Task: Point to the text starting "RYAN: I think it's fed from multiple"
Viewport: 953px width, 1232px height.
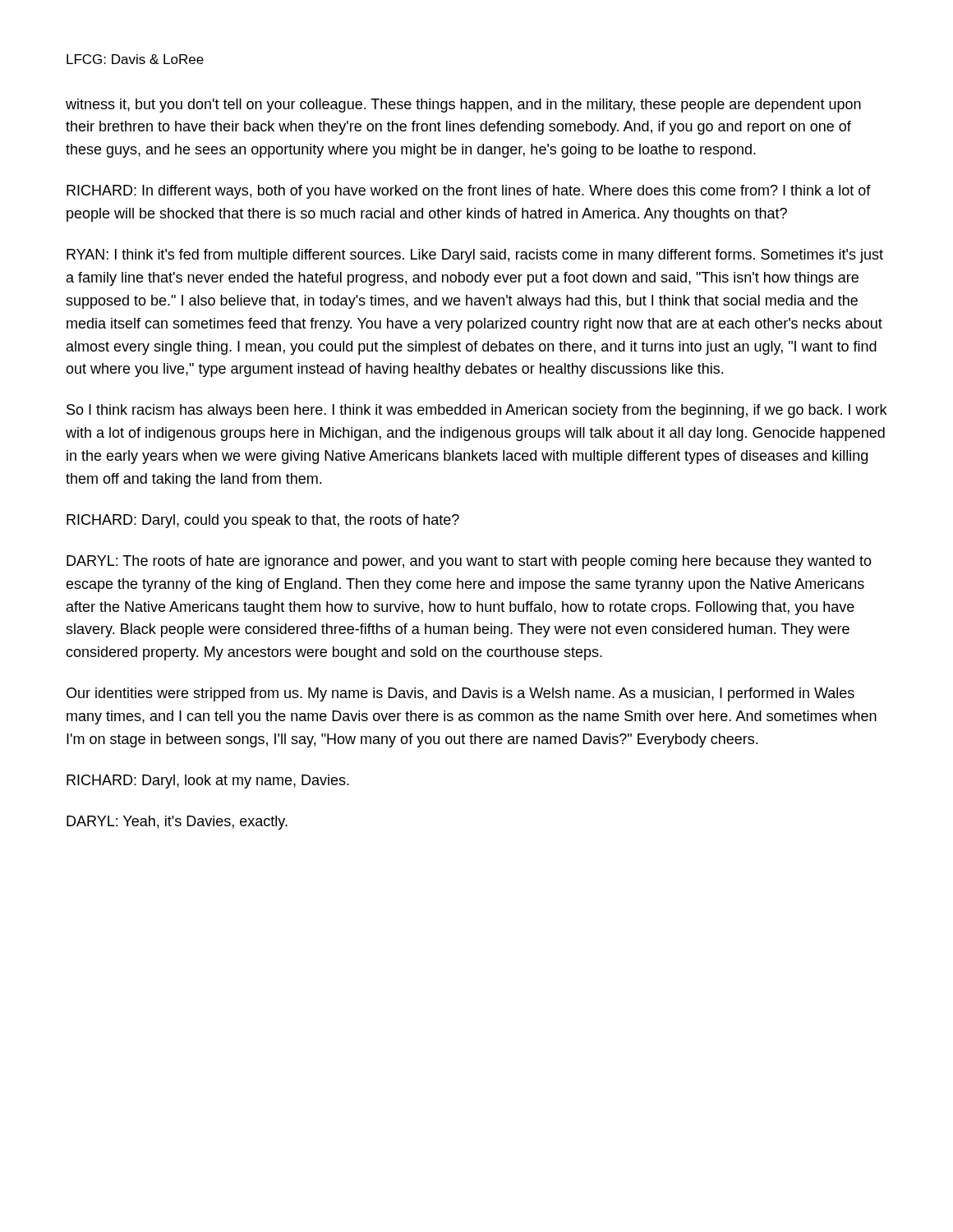Action: (x=474, y=312)
